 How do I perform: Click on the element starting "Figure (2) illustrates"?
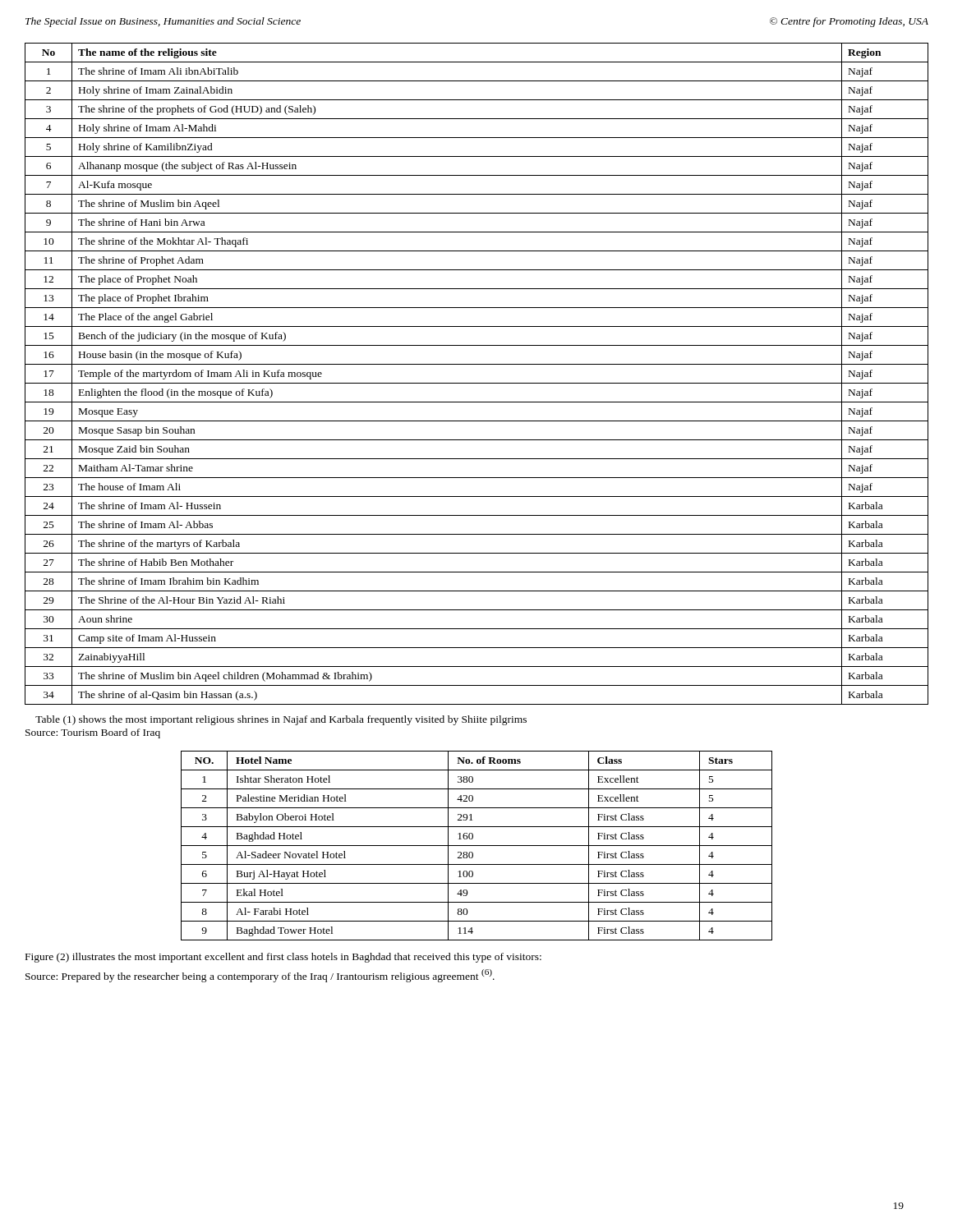(x=283, y=956)
